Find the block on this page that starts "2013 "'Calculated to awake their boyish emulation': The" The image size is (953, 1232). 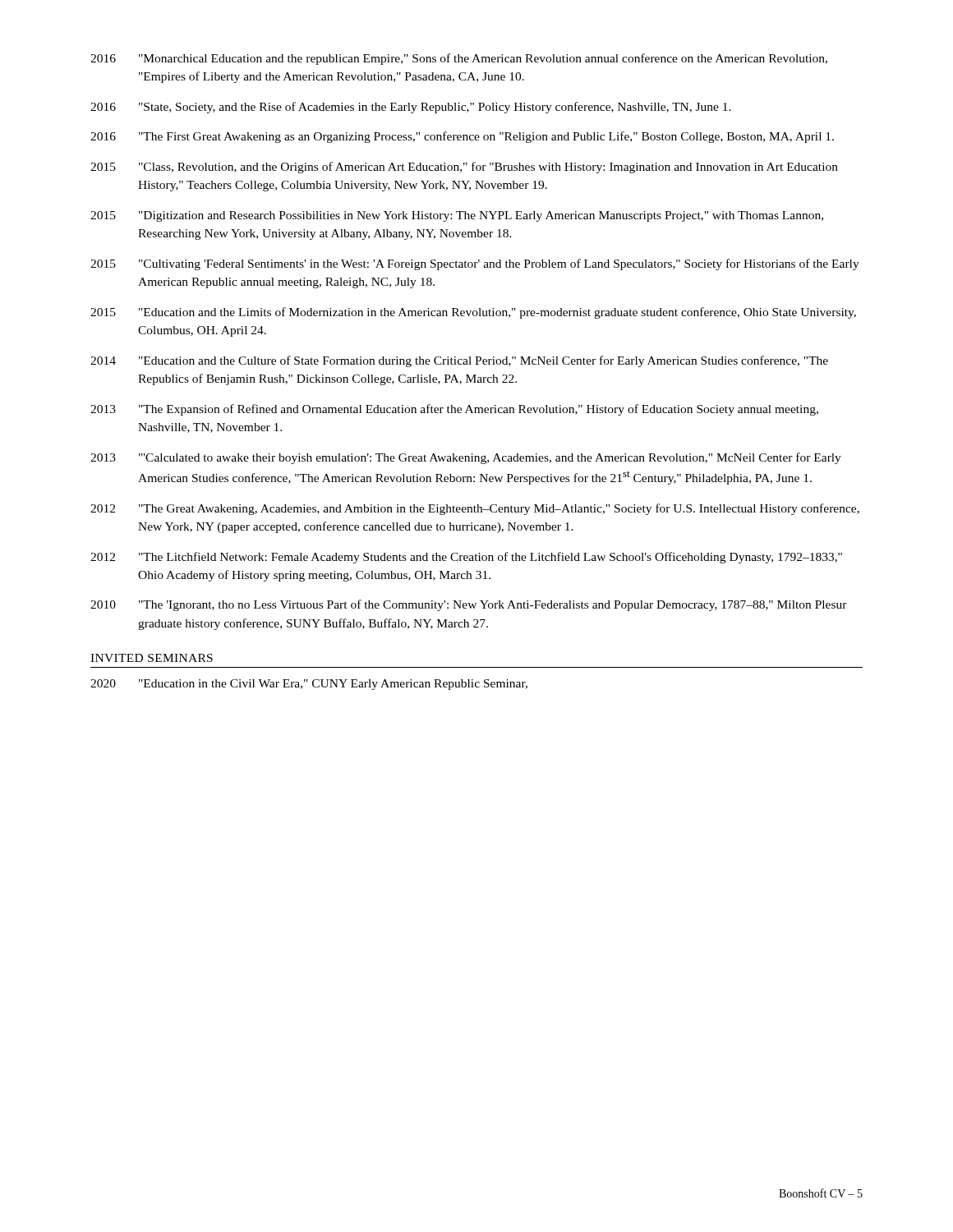coord(476,468)
